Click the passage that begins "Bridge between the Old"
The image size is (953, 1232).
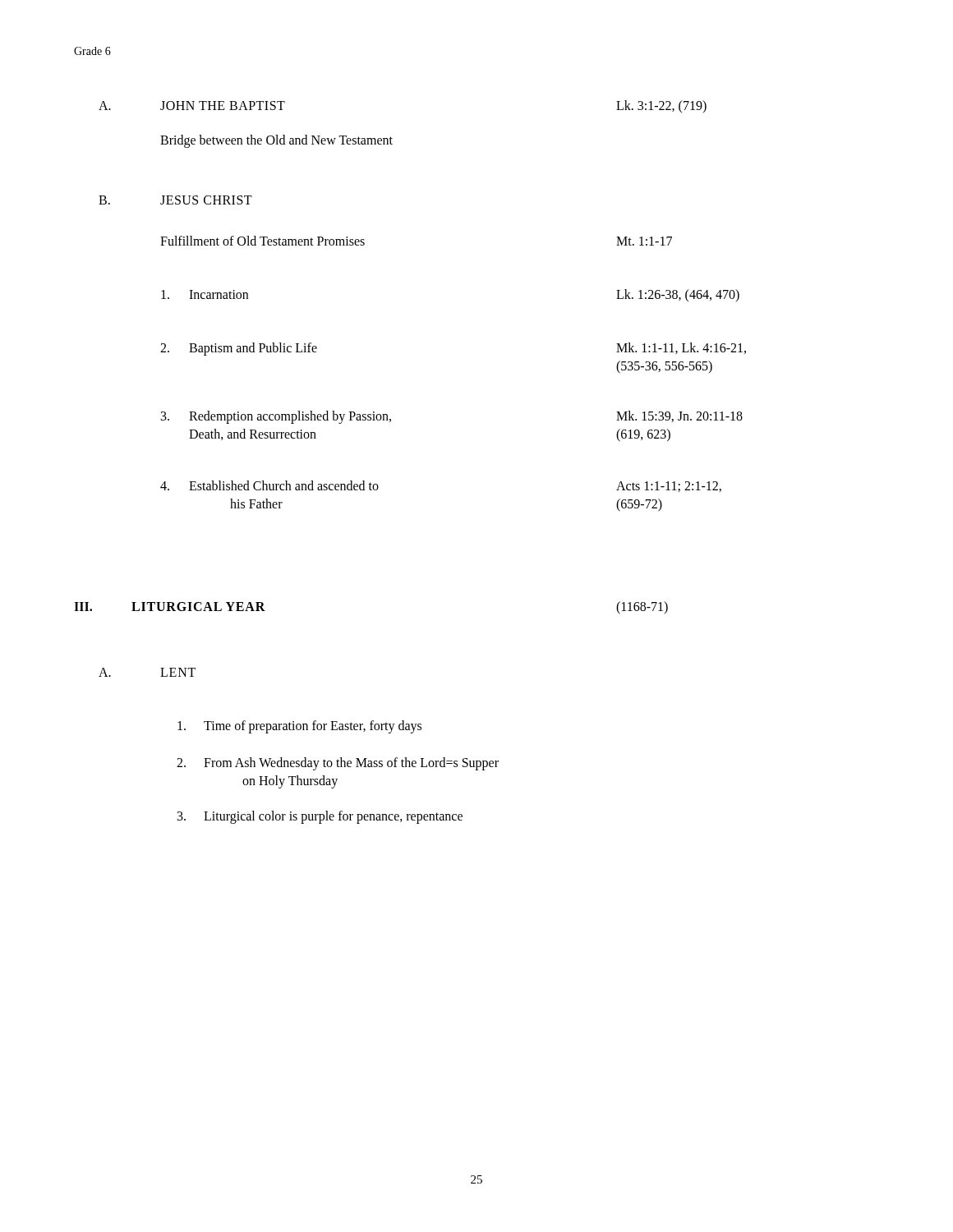pos(276,140)
